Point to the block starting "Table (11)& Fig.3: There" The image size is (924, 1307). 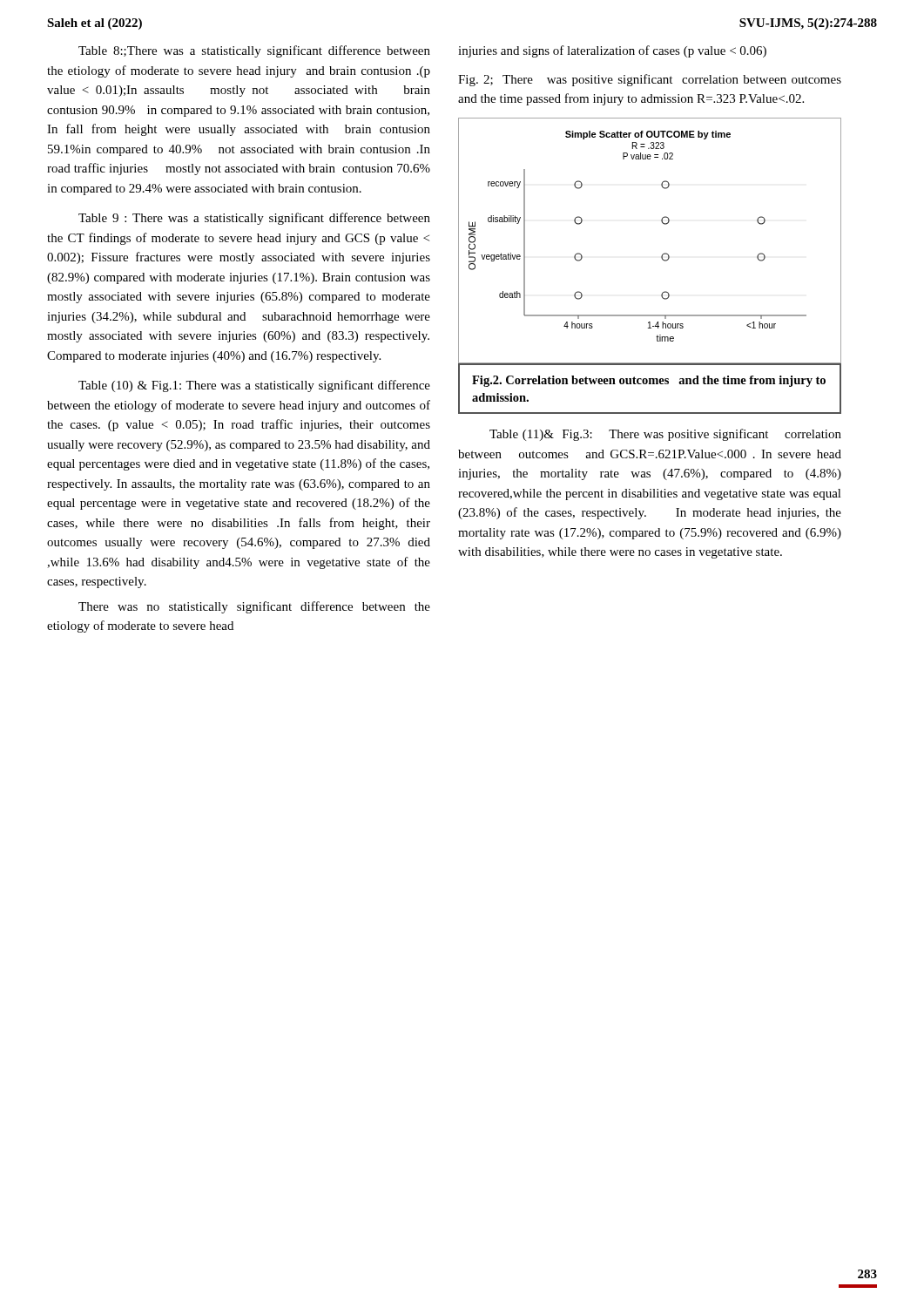(650, 493)
